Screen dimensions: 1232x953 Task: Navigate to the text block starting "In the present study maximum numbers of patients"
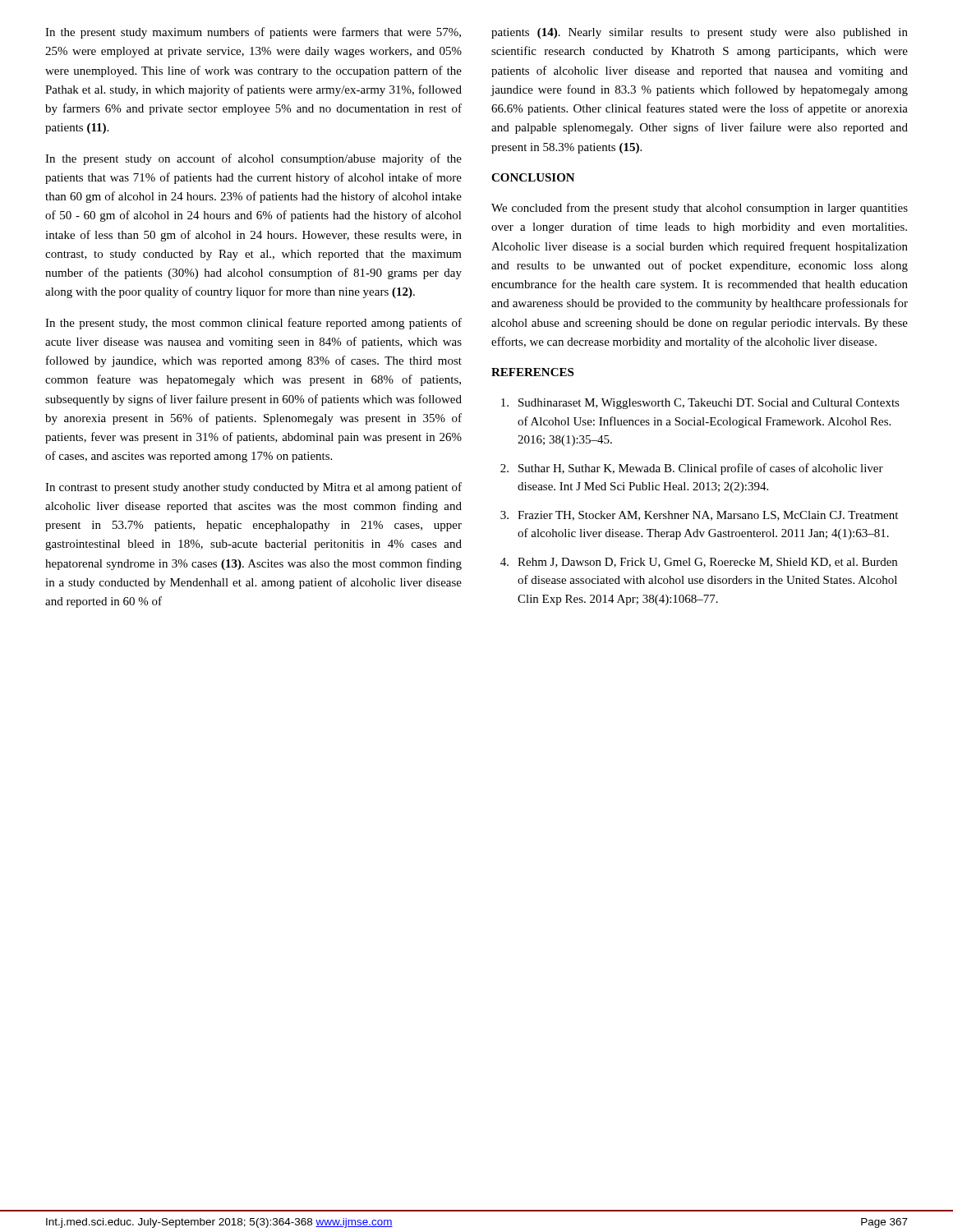(253, 80)
